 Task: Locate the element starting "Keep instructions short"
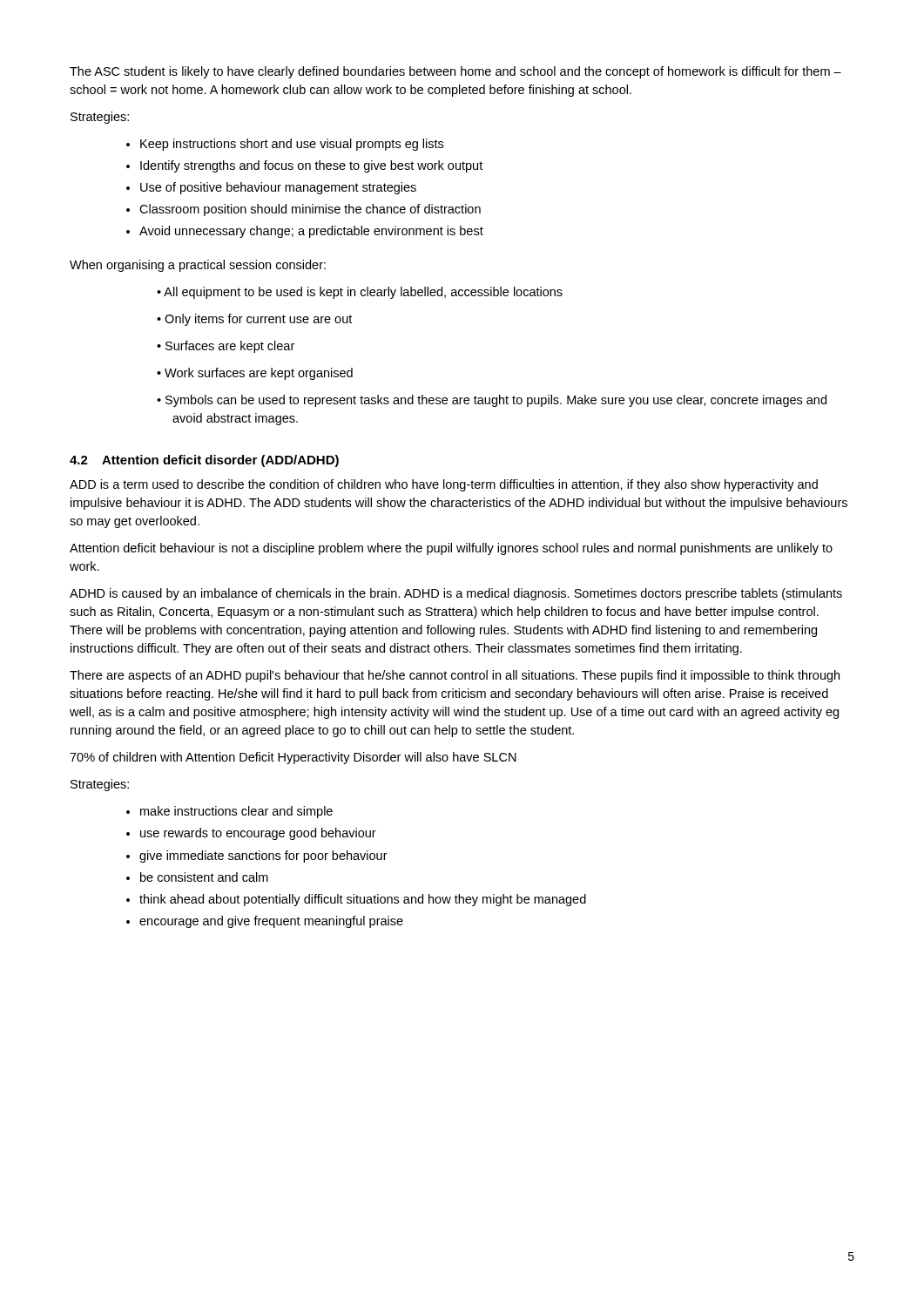[285, 145]
